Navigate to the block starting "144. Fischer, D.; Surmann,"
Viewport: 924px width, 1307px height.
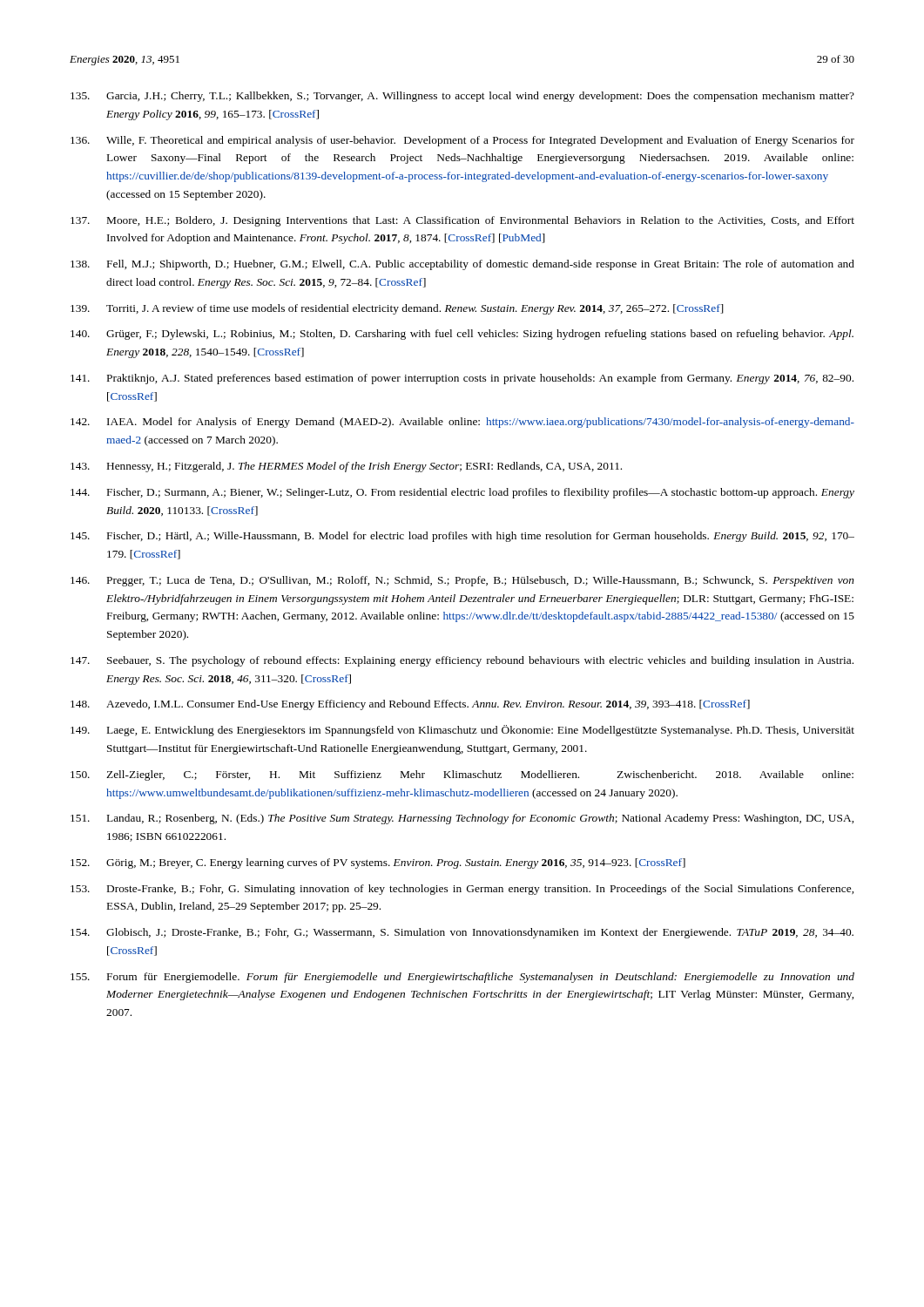point(462,501)
